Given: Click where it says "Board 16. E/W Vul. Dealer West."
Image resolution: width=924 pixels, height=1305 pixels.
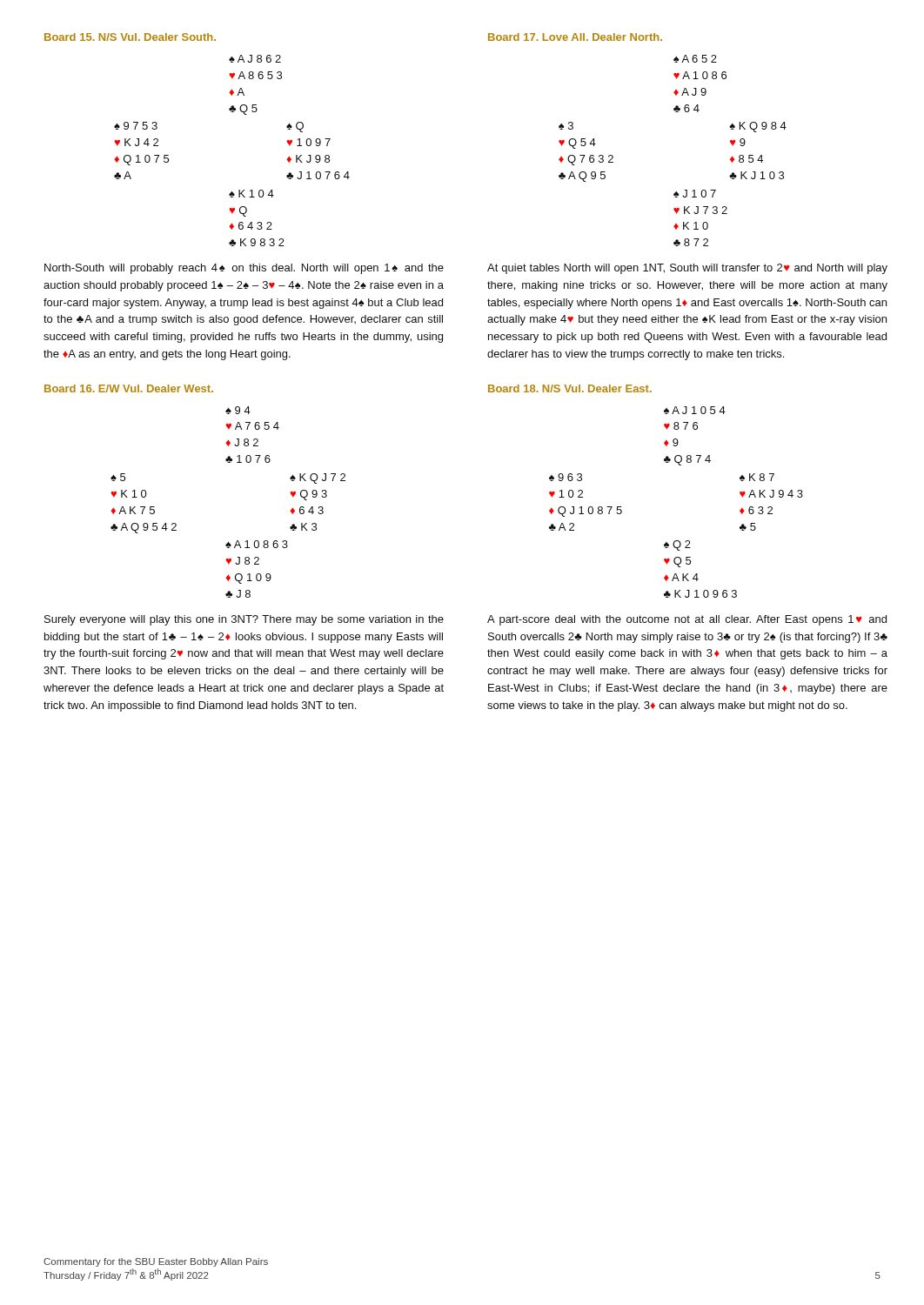Looking at the screenshot, I should [x=129, y=388].
